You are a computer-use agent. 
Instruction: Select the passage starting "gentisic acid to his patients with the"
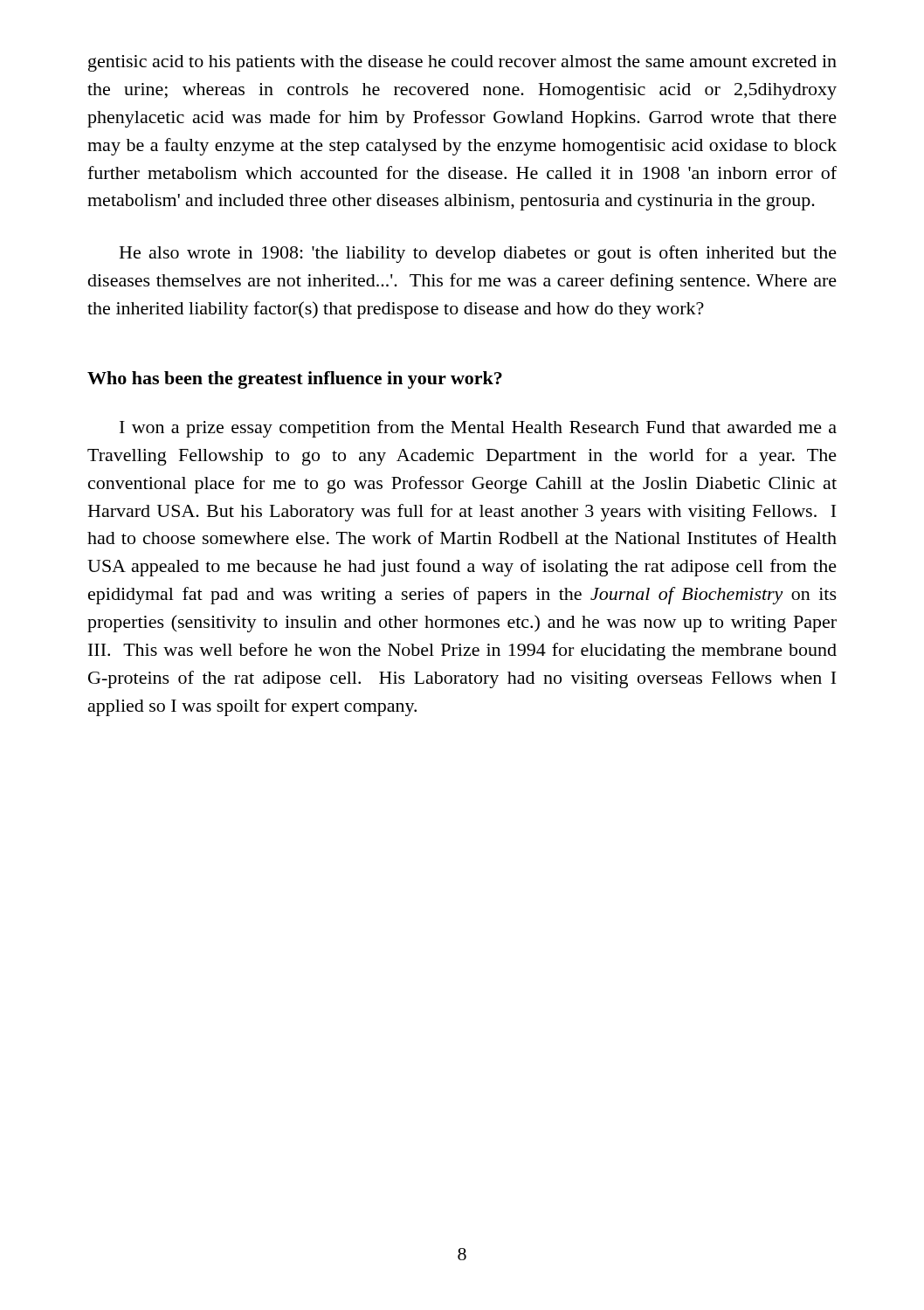(x=462, y=130)
